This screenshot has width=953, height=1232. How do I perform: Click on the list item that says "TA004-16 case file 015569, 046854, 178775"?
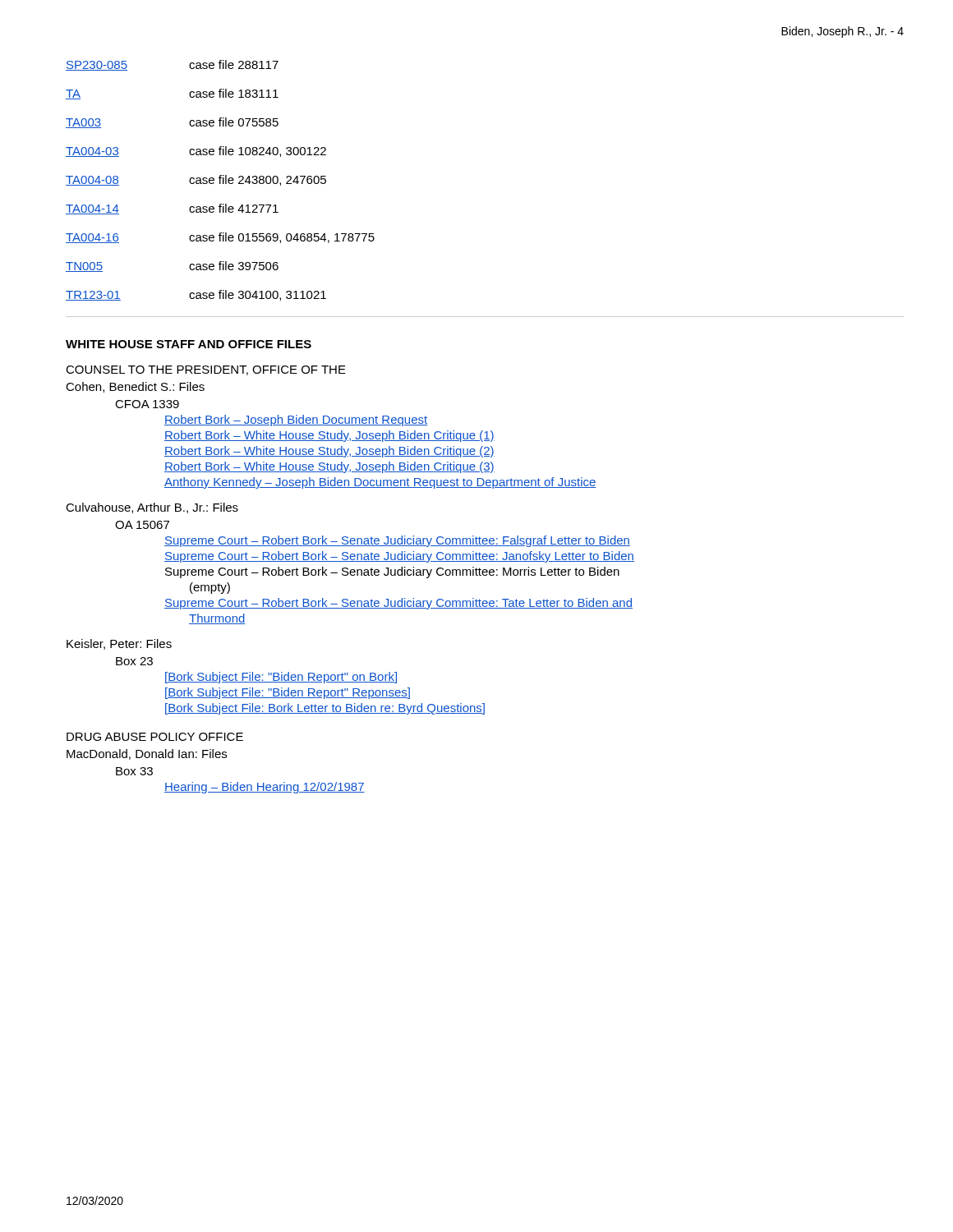coord(220,237)
